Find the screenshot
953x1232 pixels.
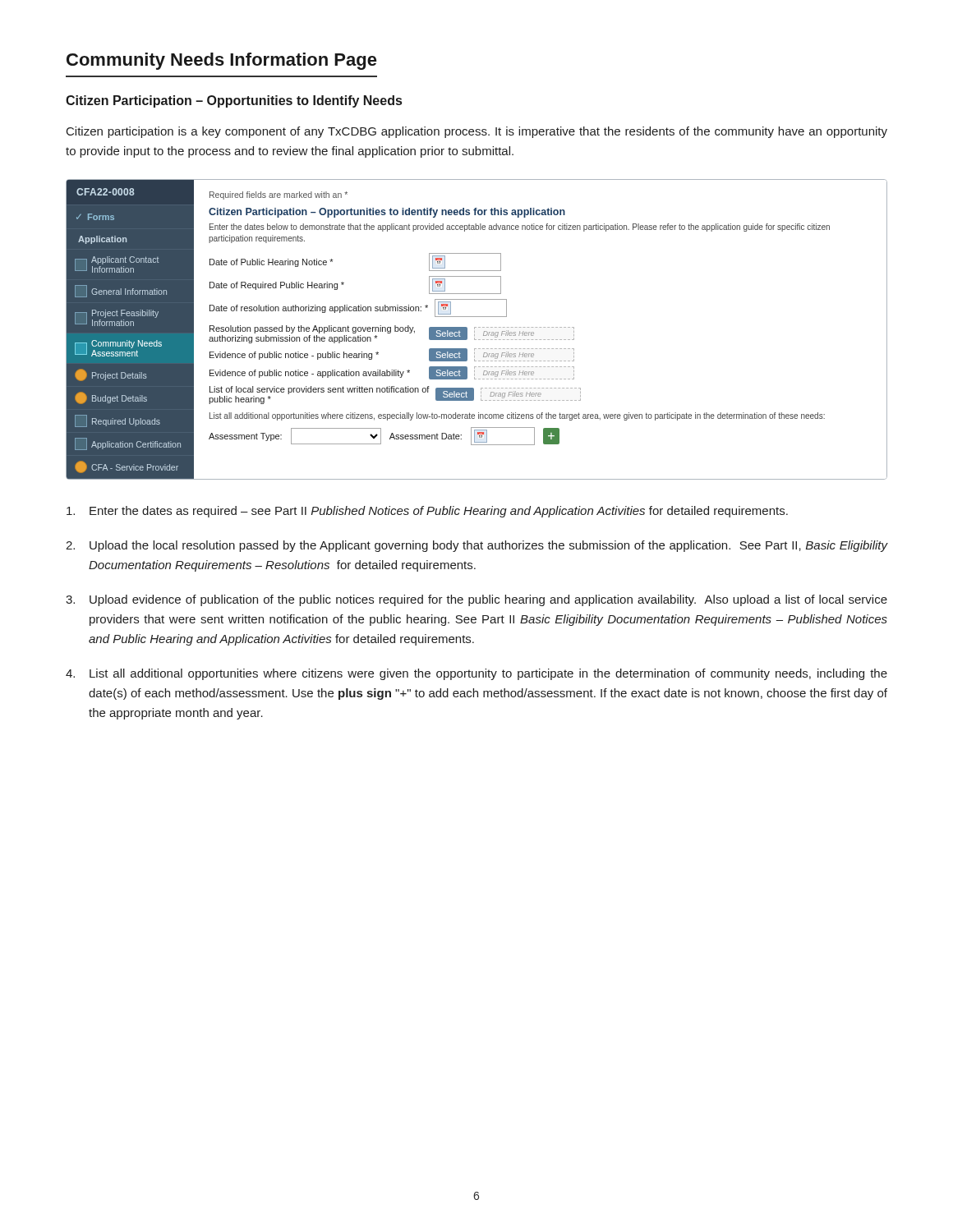click(476, 329)
